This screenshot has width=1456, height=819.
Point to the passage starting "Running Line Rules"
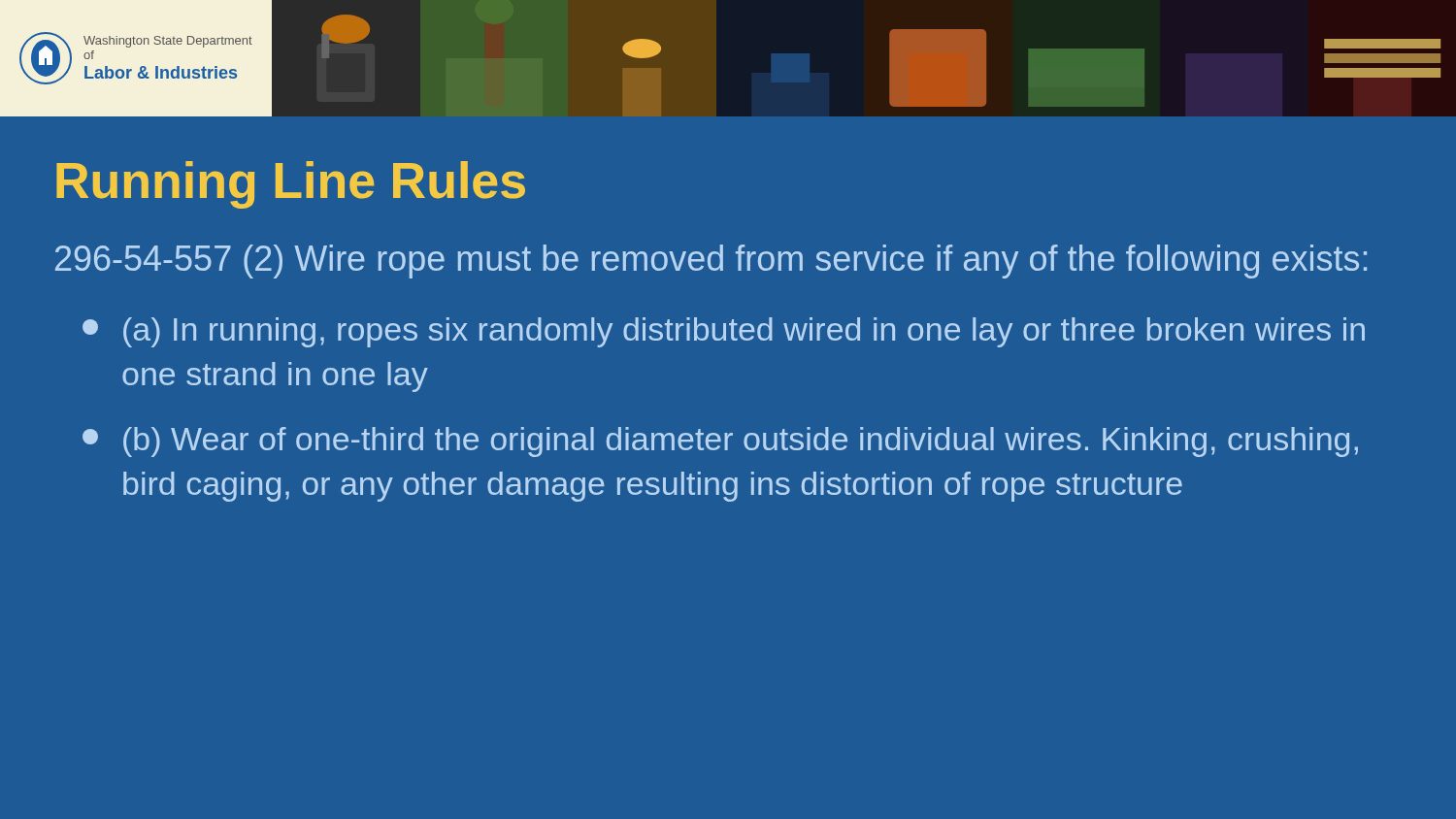[290, 181]
